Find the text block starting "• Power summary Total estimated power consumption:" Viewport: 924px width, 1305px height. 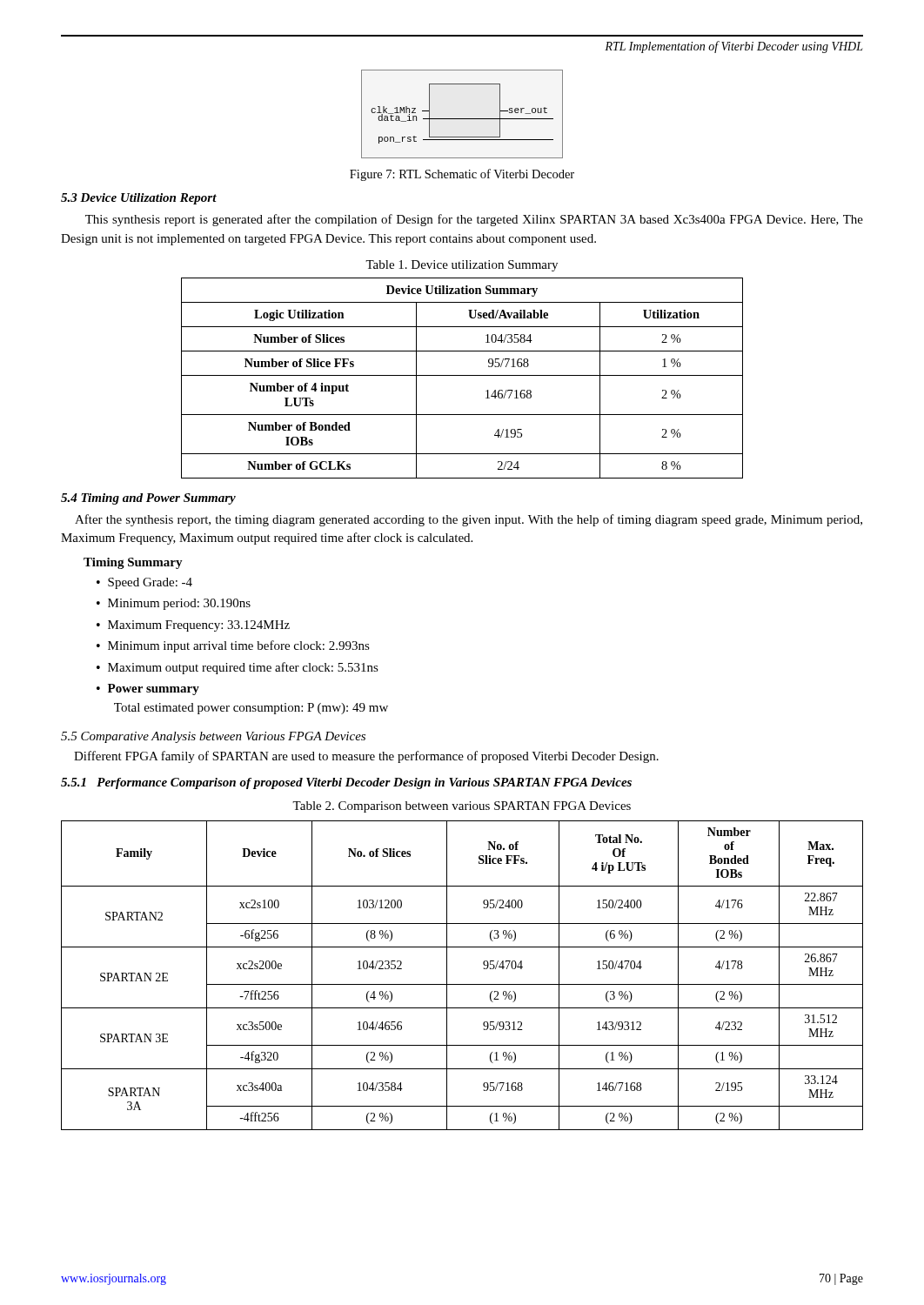(242, 698)
